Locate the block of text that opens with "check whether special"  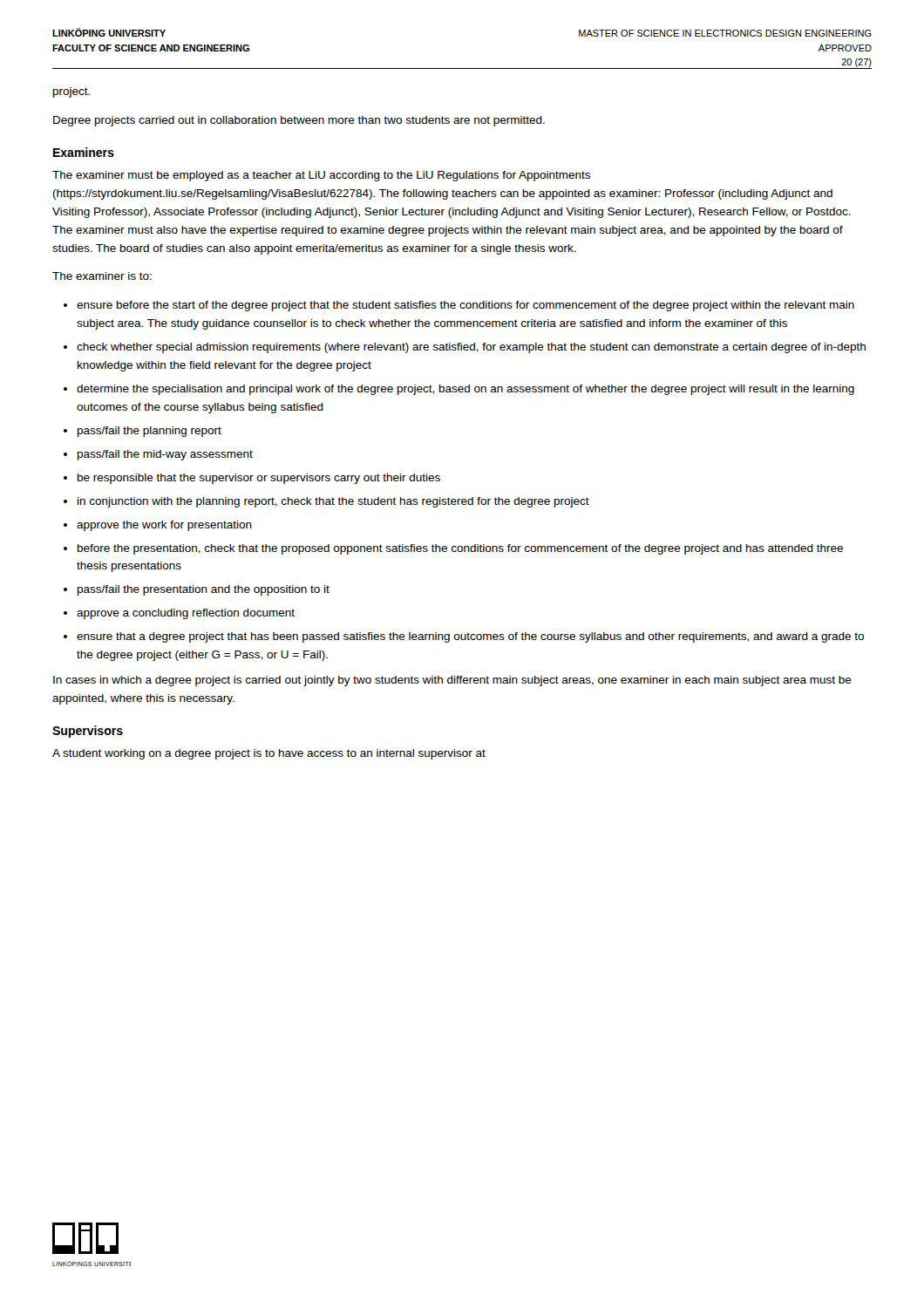[471, 356]
